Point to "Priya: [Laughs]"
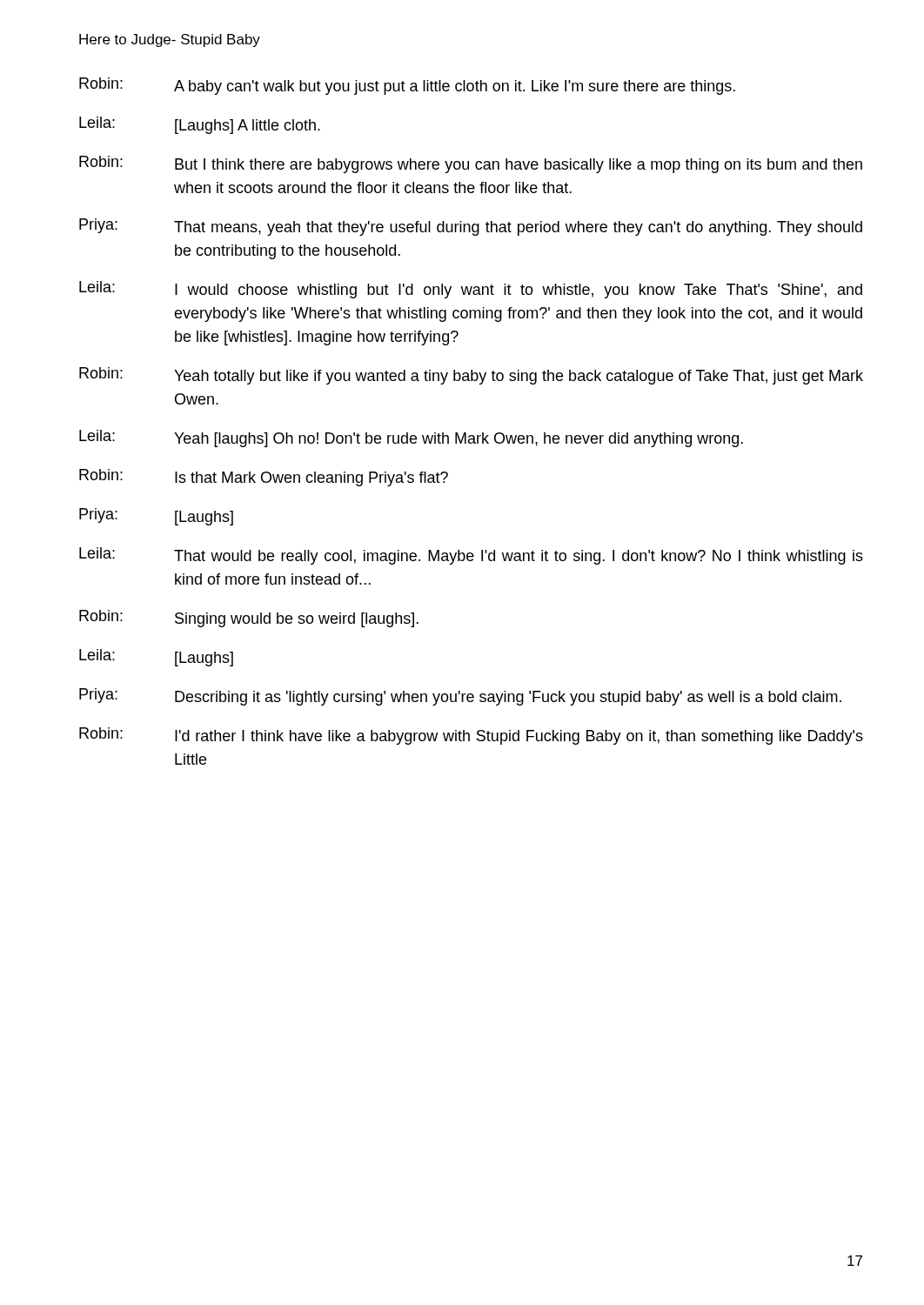The width and height of the screenshot is (924, 1305). click(x=95, y=516)
